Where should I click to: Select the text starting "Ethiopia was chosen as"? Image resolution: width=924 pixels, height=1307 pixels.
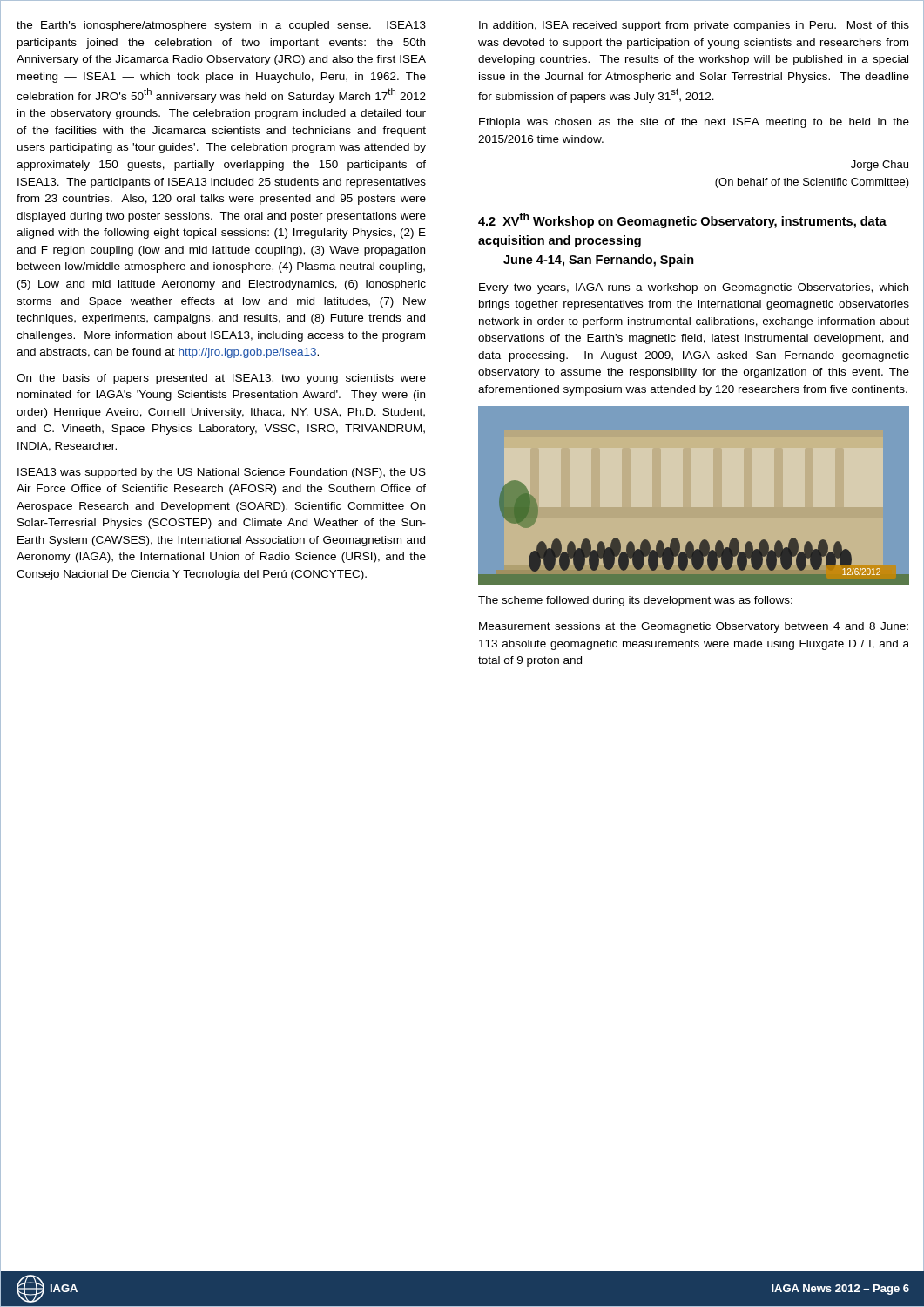click(x=694, y=130)
